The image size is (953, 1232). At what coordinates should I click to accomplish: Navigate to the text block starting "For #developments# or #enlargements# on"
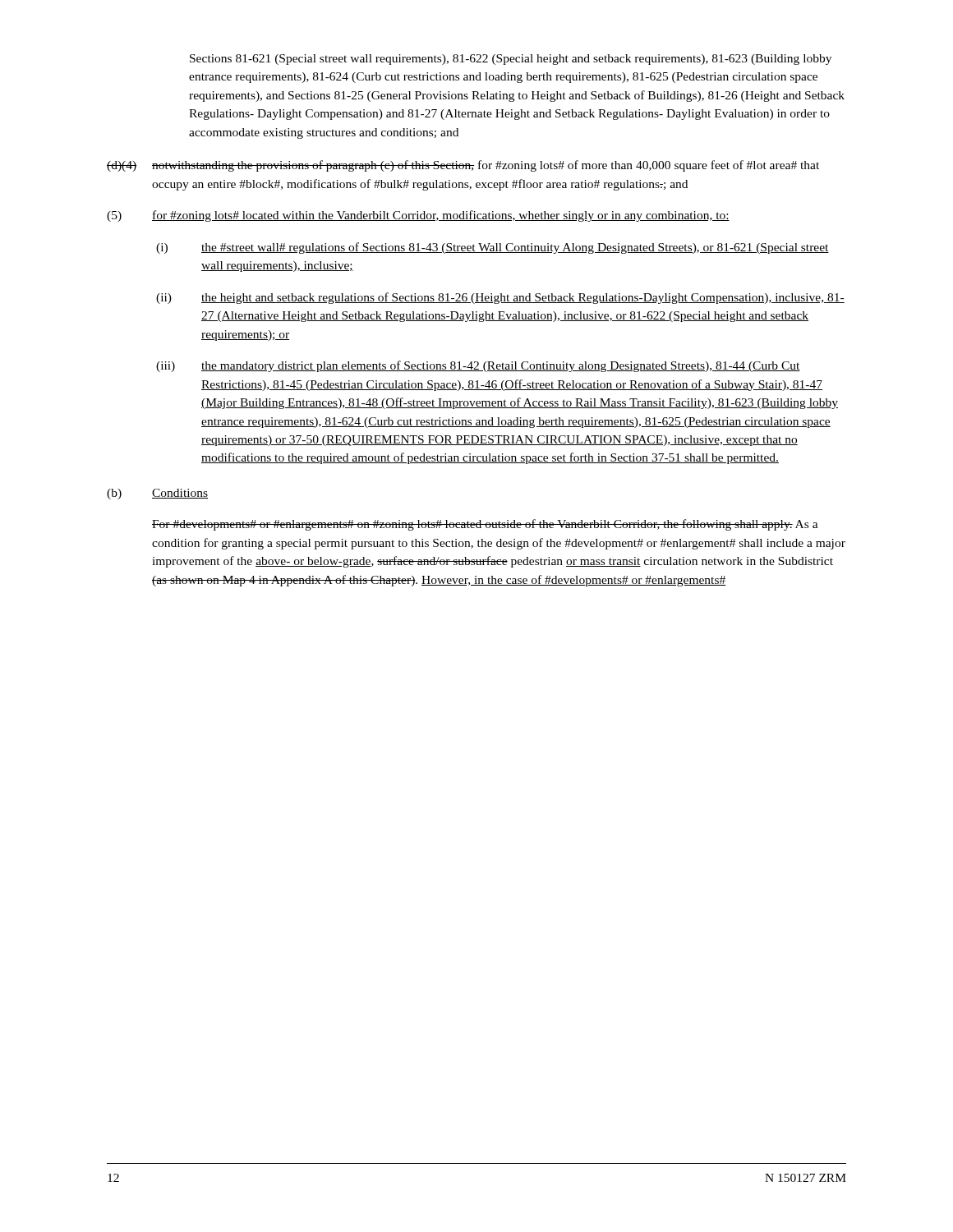click(x=499, y=552)
